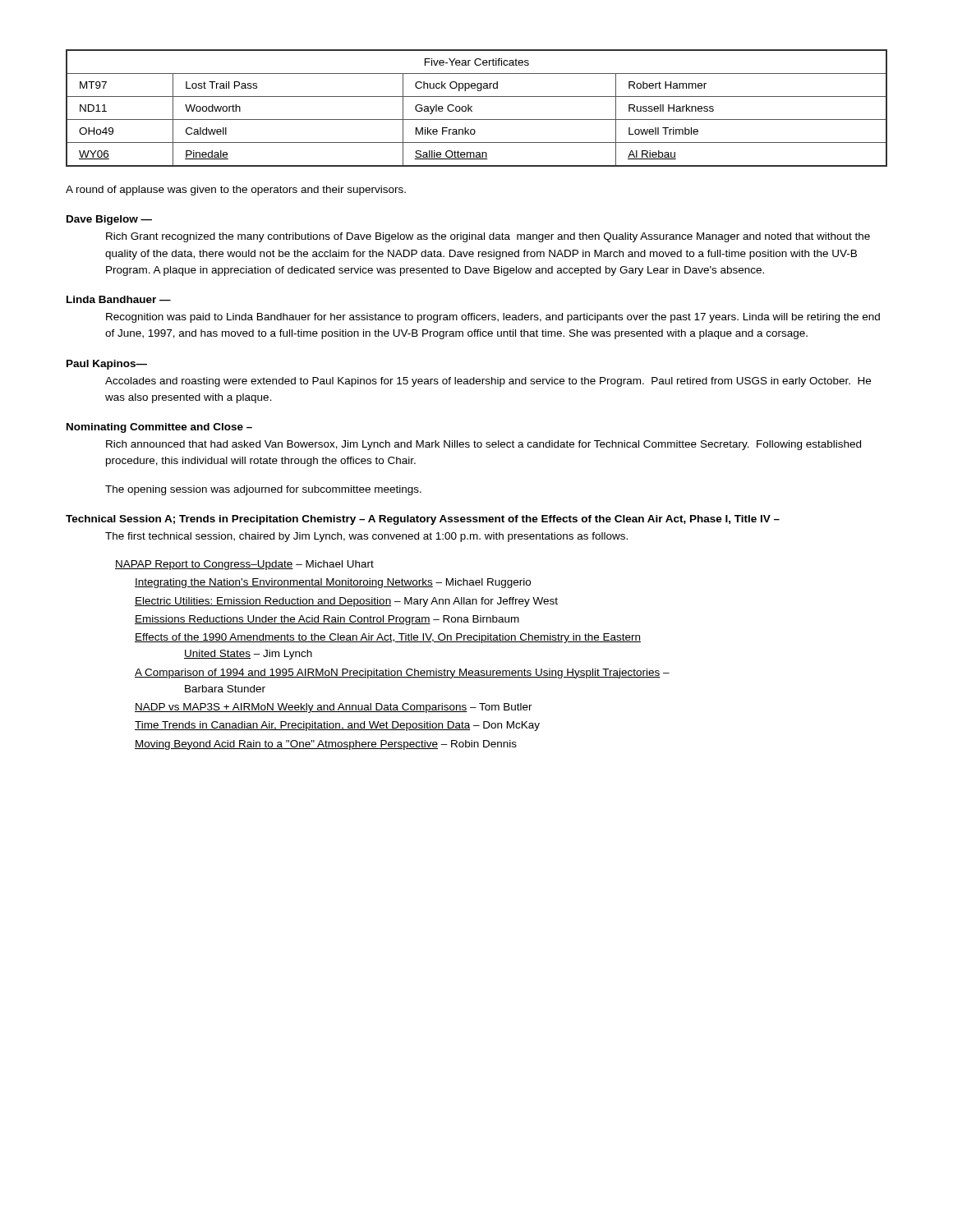The image size is (953, 1232).
Task: Find the list item with the text "Moving Beyond Acid Rain to"
Action: coord(326,743)
